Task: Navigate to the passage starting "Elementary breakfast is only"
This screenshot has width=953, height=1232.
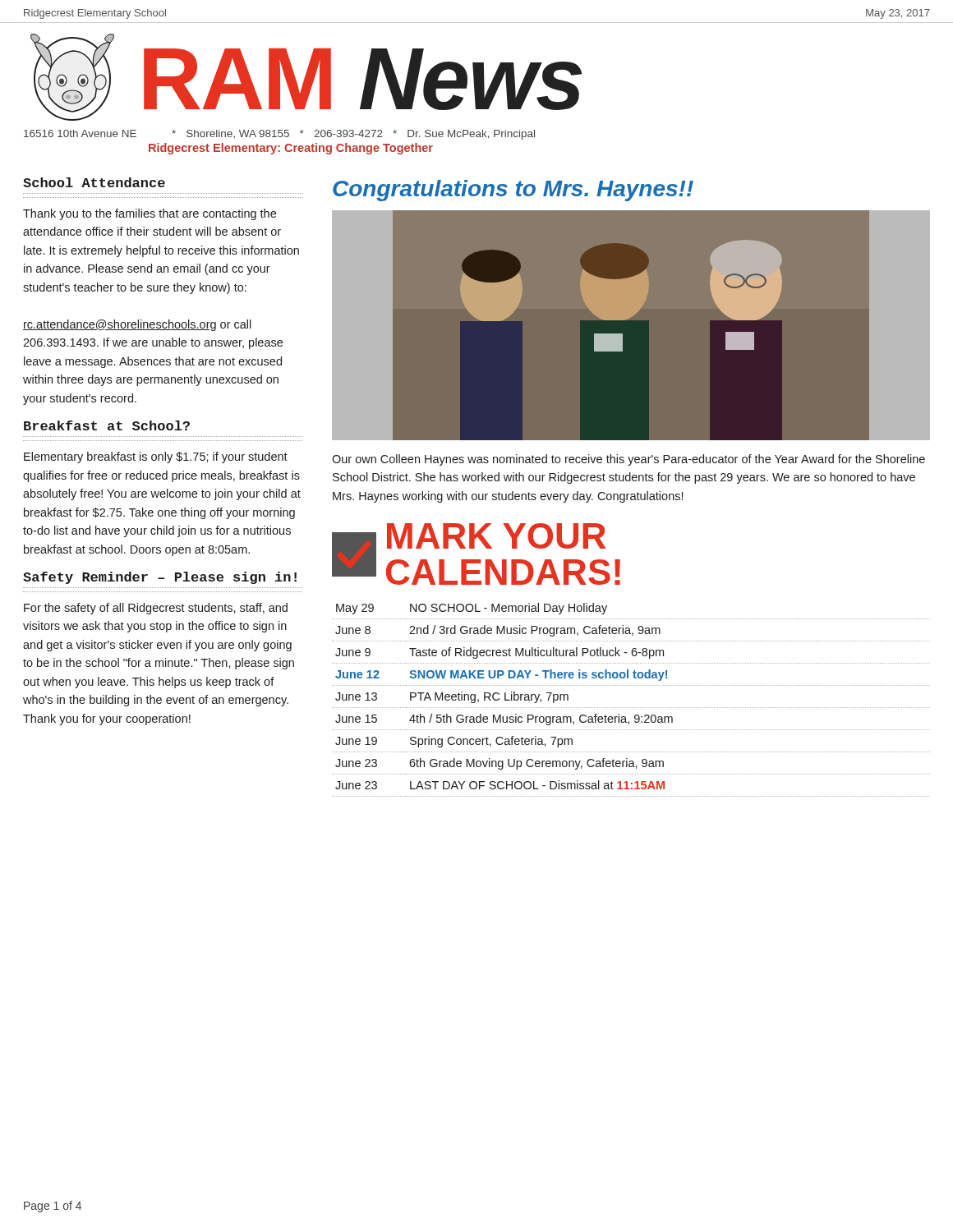Action: [x=162, y=503]
